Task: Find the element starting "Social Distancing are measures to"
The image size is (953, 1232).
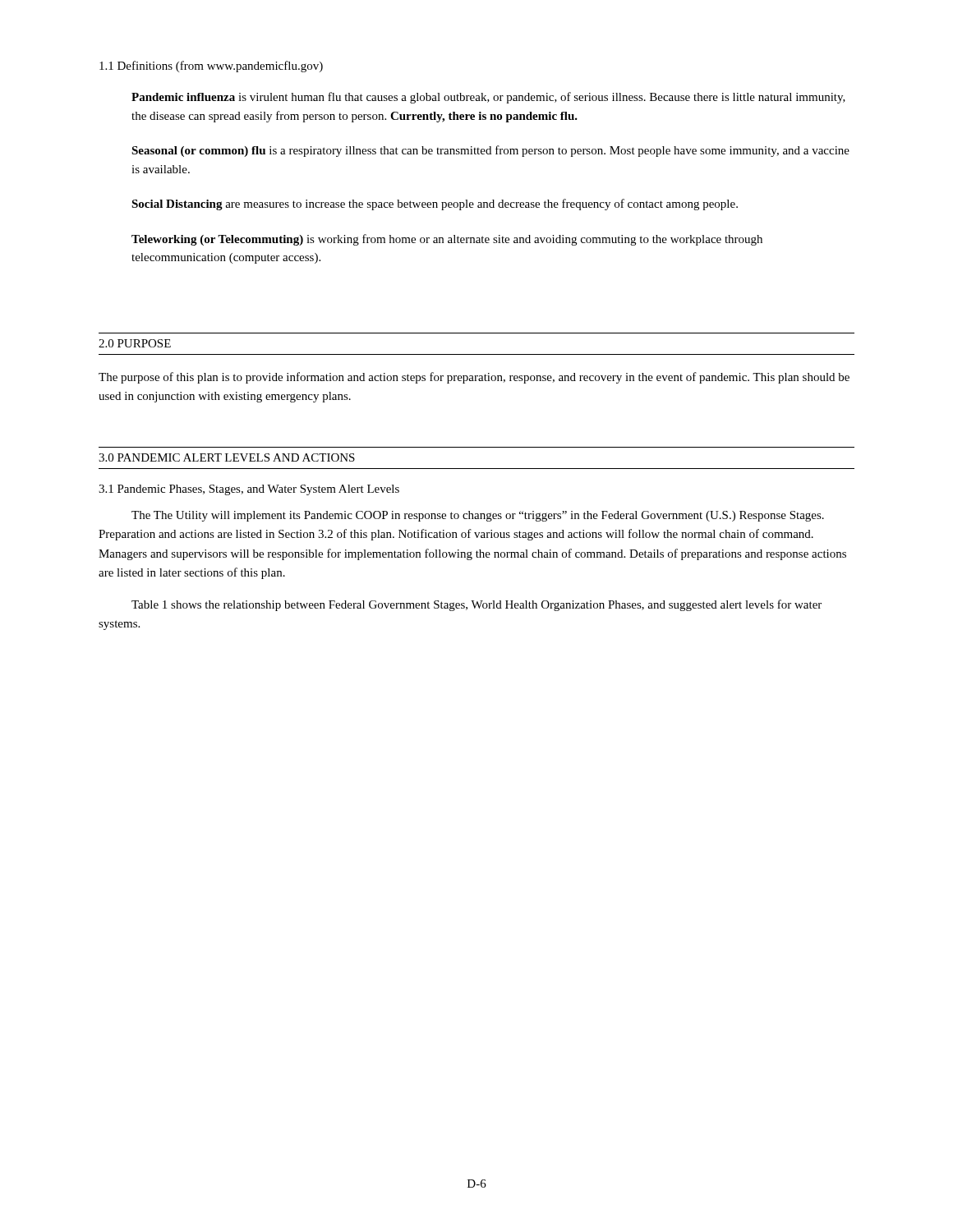Action: 435,204
